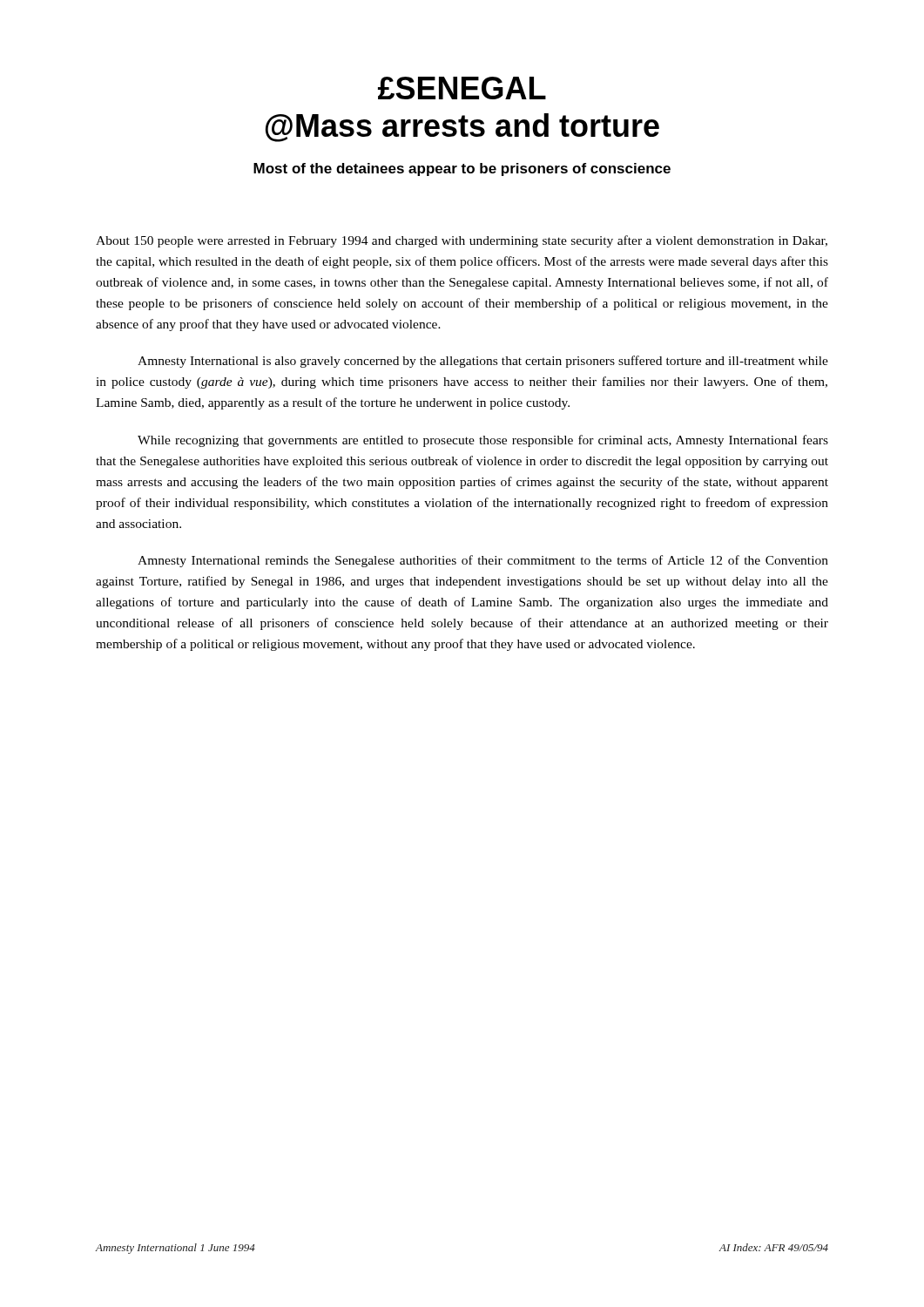Where is the section header that starts "Most of the detainees appear"?
The width and height of the screenshot is (924, 1307).
pos(462,169)
